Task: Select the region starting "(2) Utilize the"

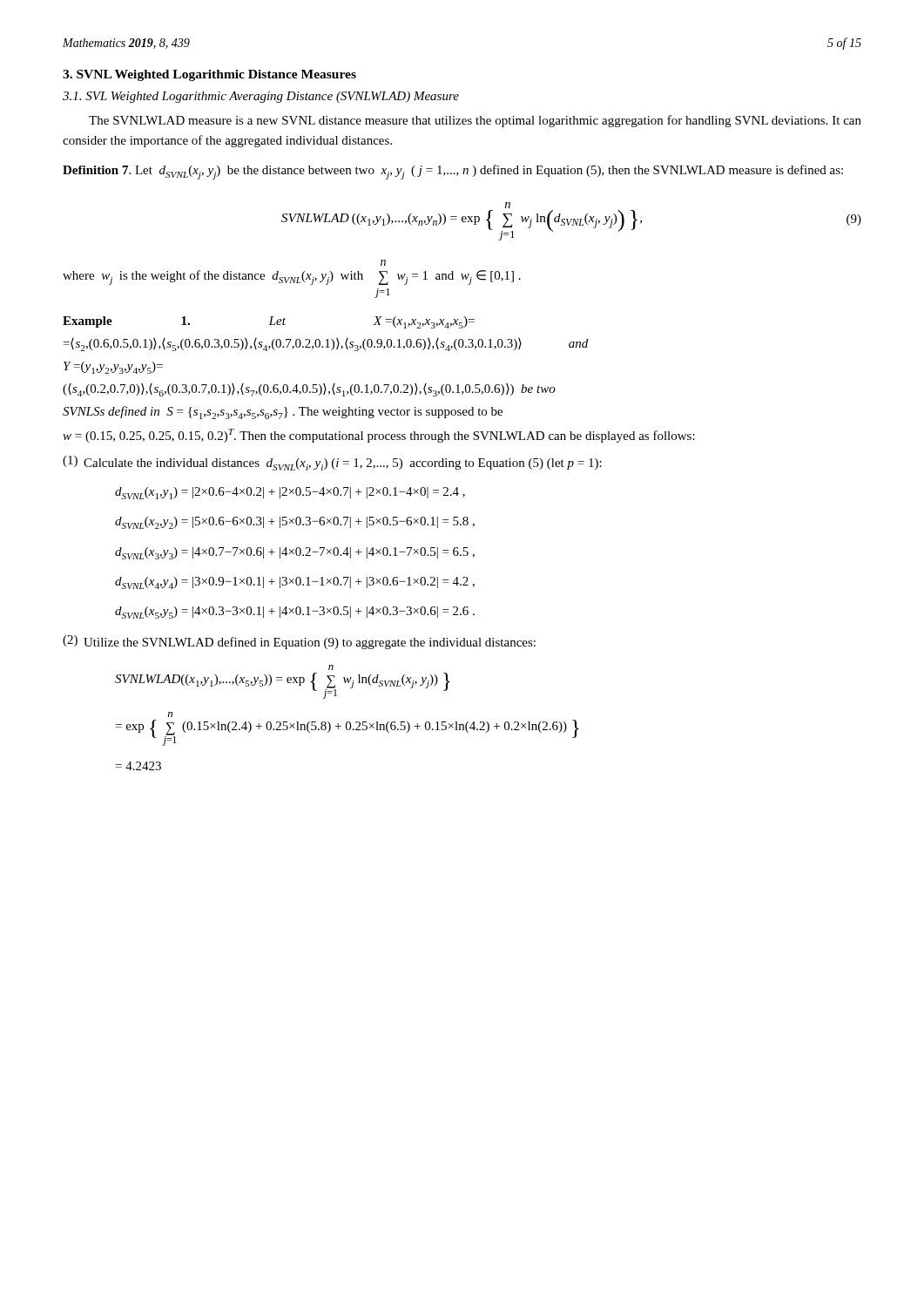Action: pyautogui.click(x=462, y=643)
